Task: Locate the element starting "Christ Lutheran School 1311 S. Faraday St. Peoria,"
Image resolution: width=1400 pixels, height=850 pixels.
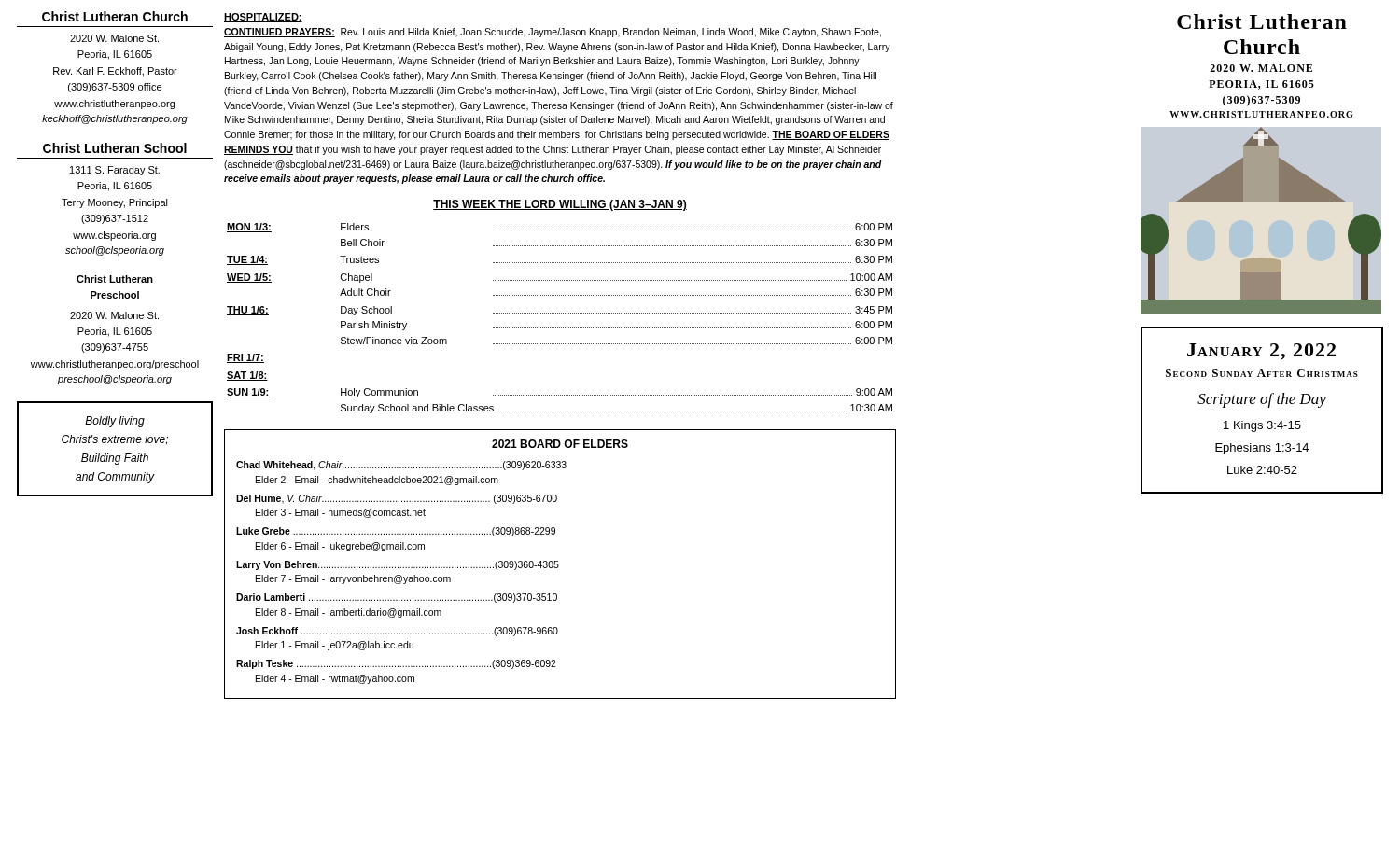Action: 115,198
